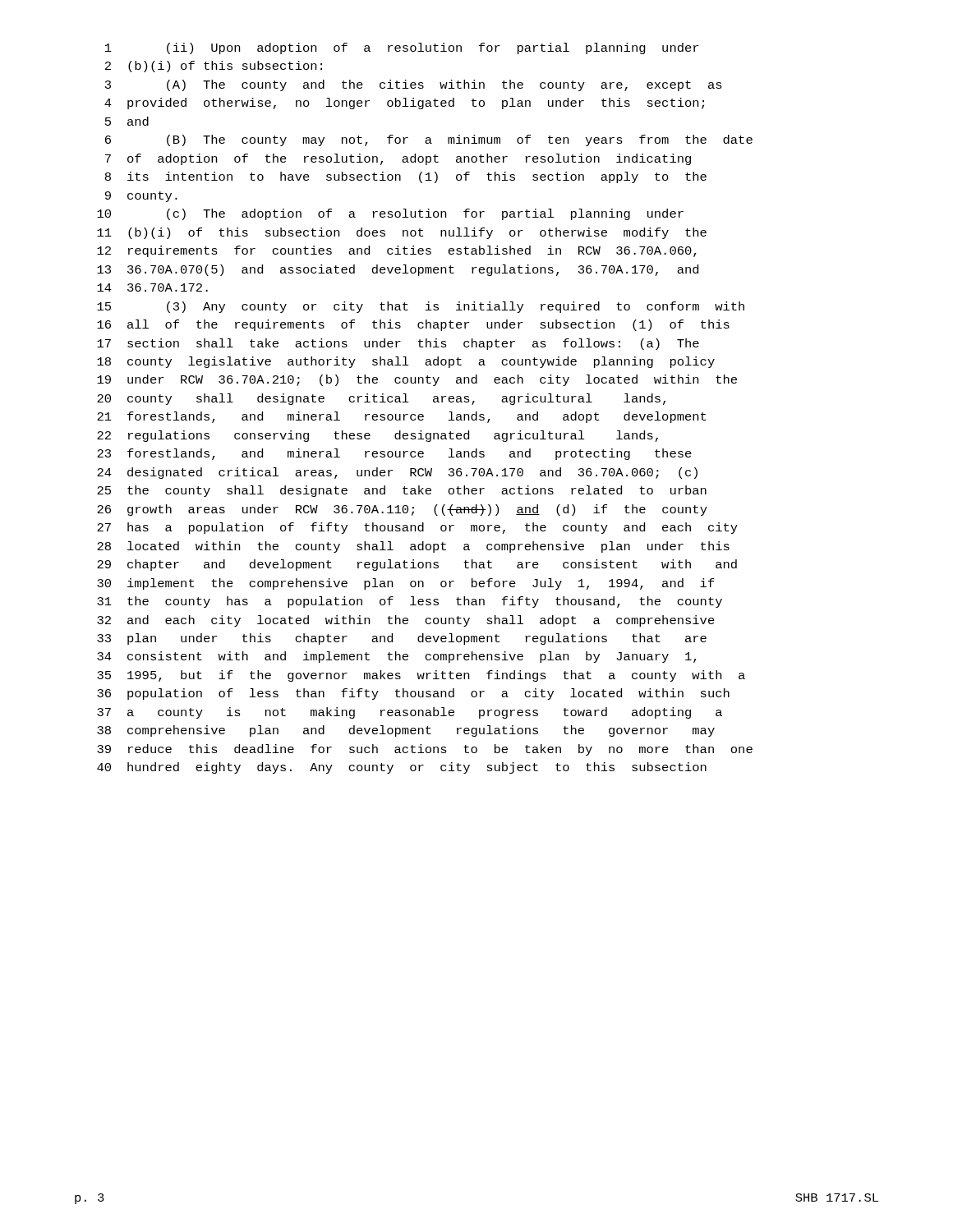
Task: Select the block starting "5 and"
Action: (x=127, y=121)
